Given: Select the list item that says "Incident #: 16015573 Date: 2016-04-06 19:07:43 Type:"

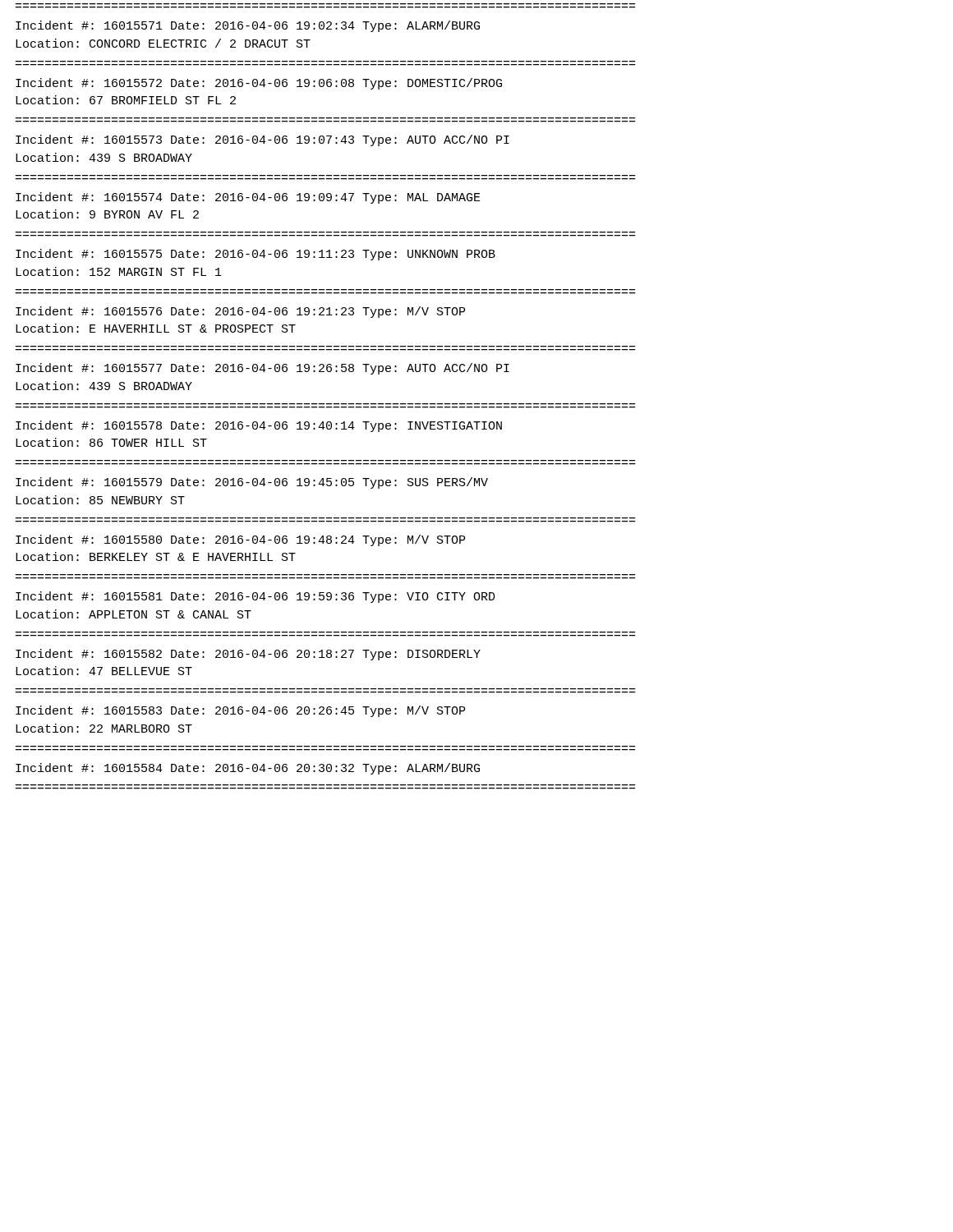Looking at the screenshot, I should (x=476, y=150).
